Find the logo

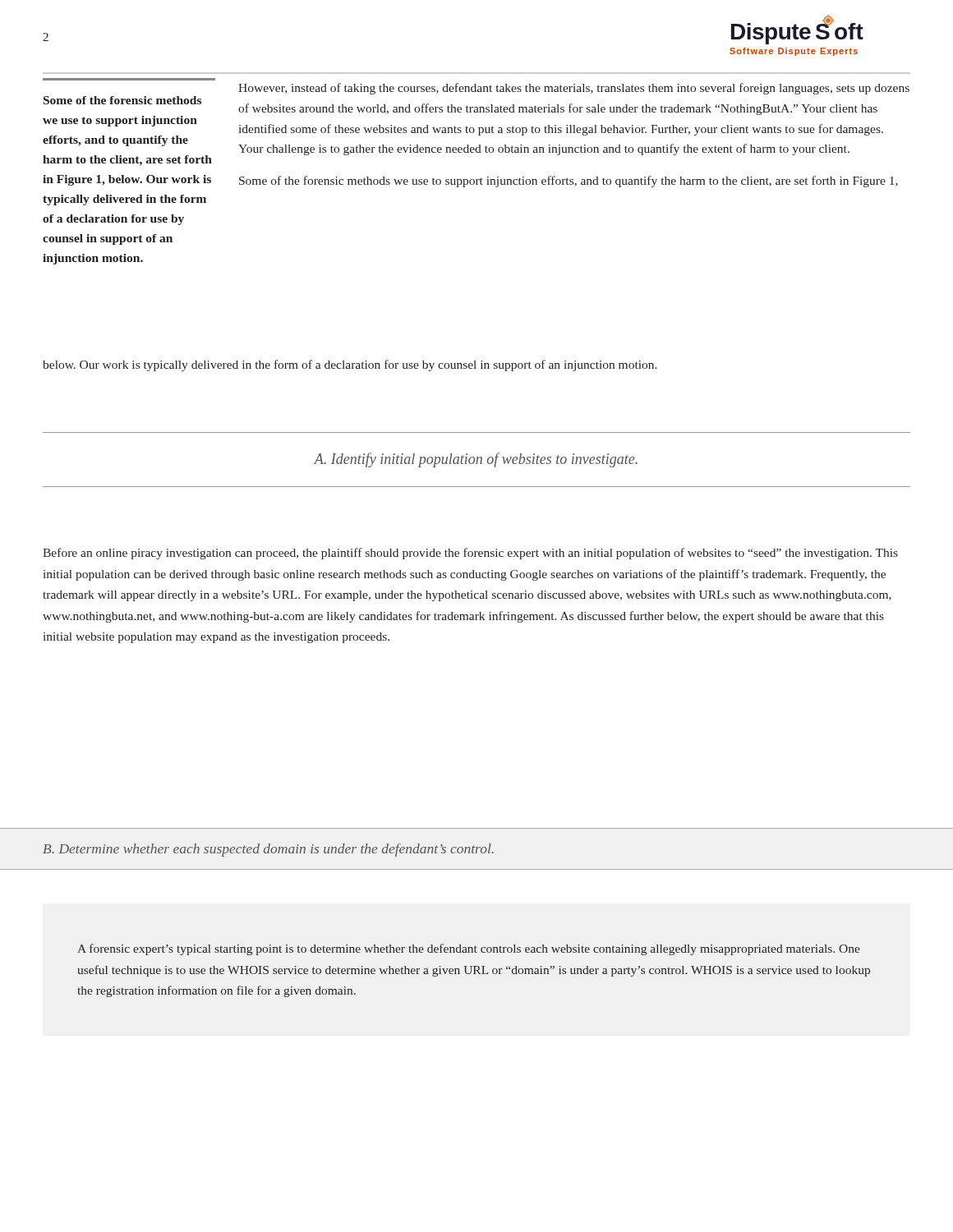(x=820, y=37)
